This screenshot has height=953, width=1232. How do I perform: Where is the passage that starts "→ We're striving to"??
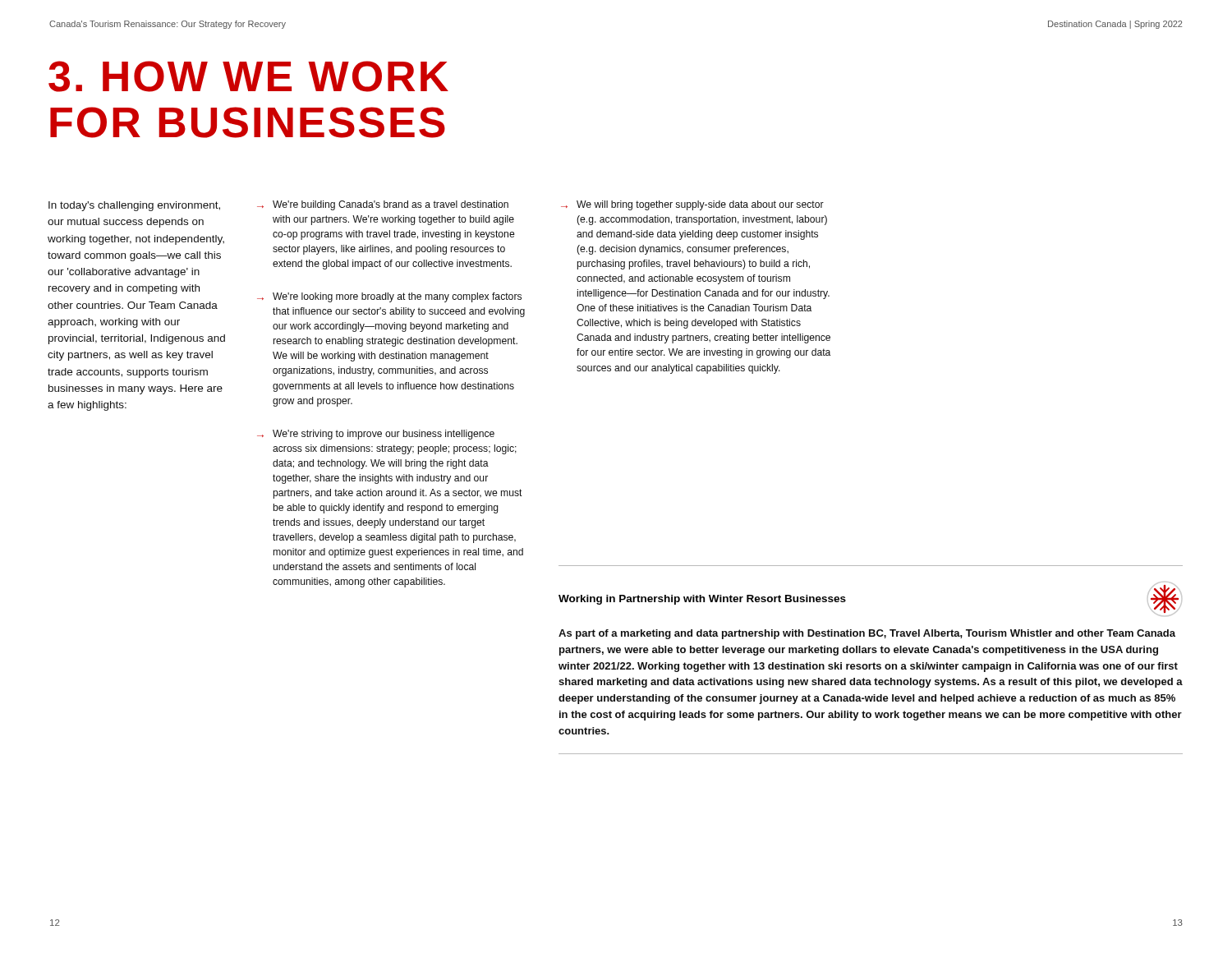pos(390,508)
